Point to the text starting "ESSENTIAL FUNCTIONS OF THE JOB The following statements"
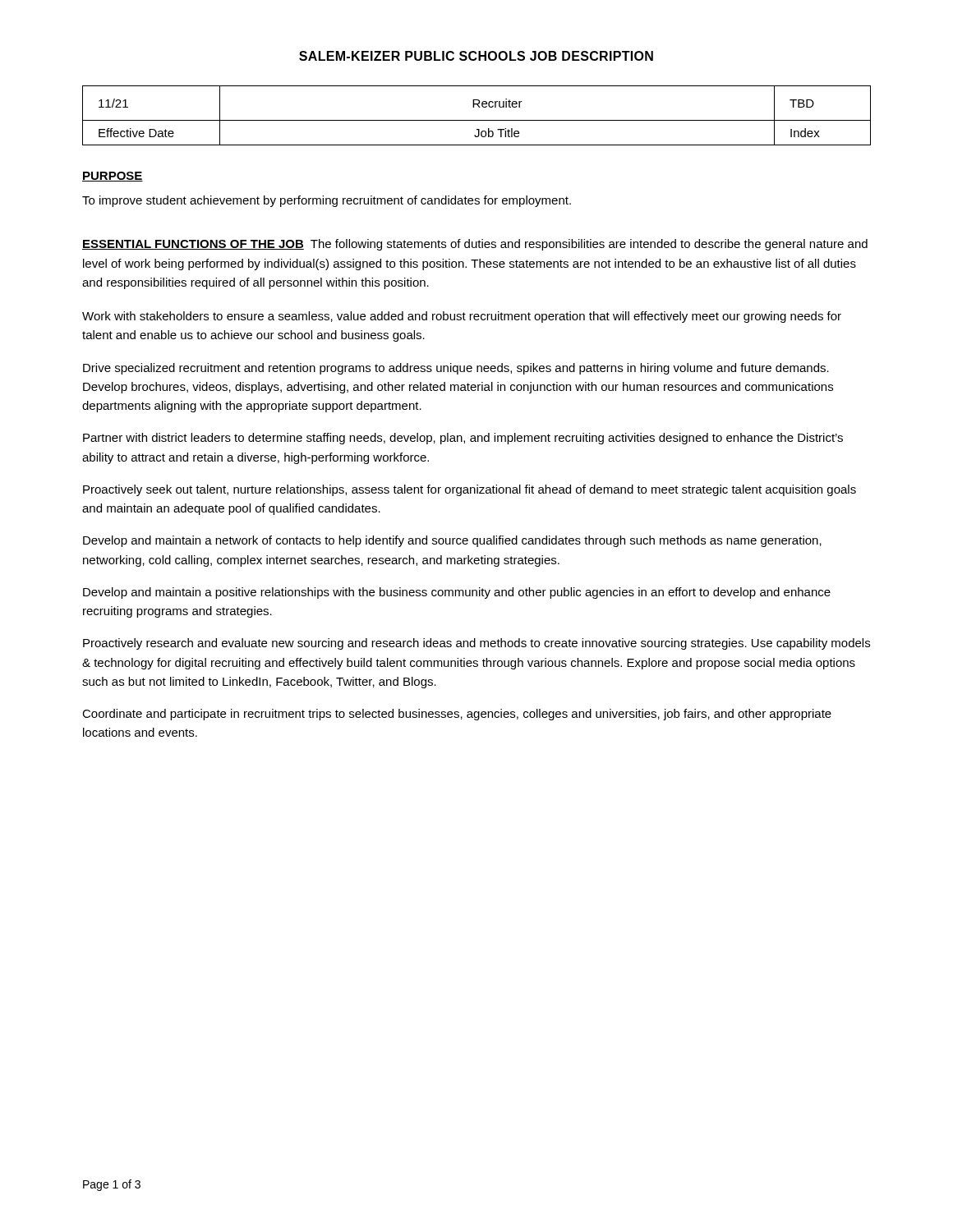 pos(475,263)
